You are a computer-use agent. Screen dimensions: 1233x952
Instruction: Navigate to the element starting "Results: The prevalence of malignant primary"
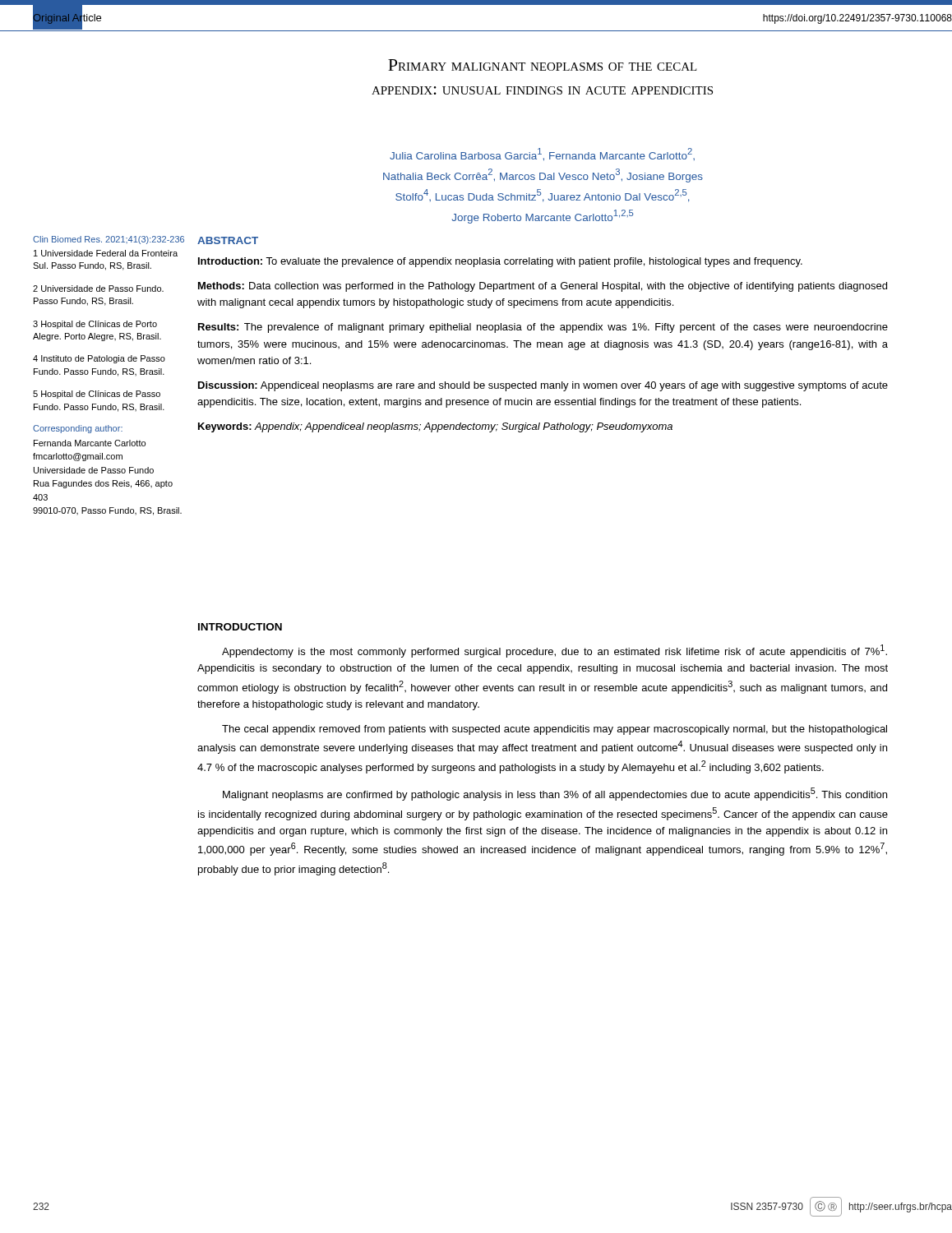coord(543,344)
